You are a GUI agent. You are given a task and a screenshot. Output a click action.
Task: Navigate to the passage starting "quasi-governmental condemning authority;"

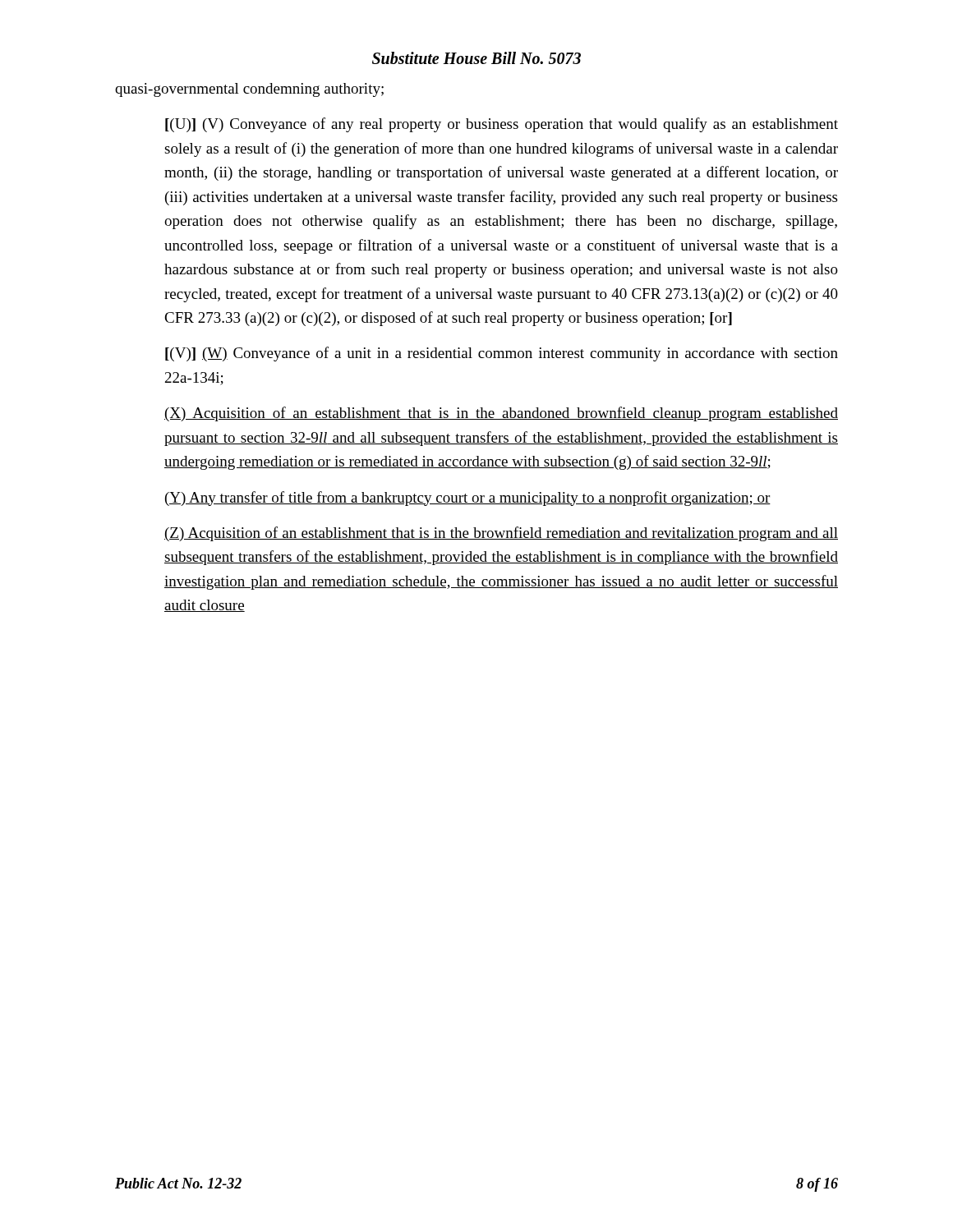click(250, 88)
